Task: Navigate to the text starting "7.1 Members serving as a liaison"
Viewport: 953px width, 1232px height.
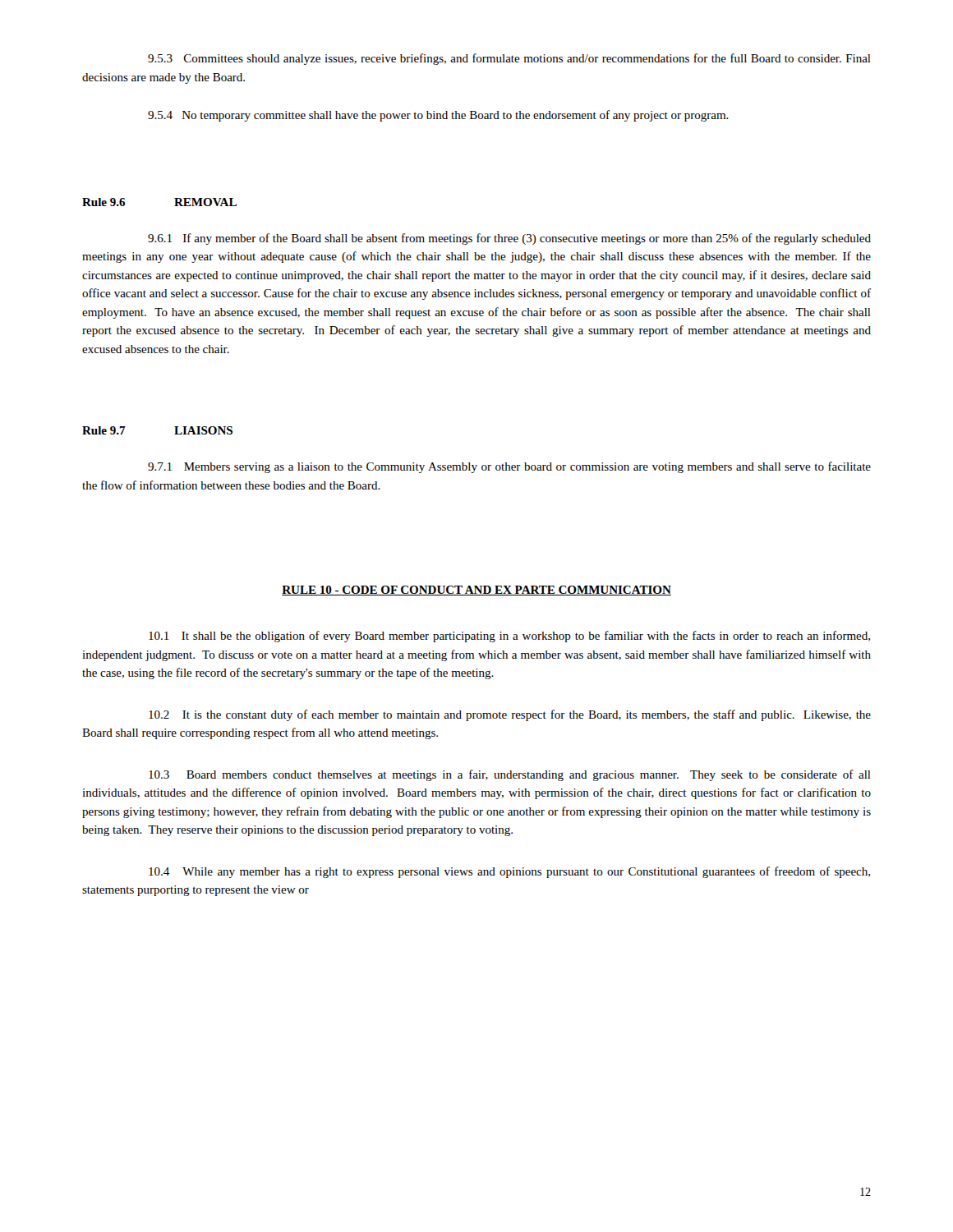Action: (476, 476)
